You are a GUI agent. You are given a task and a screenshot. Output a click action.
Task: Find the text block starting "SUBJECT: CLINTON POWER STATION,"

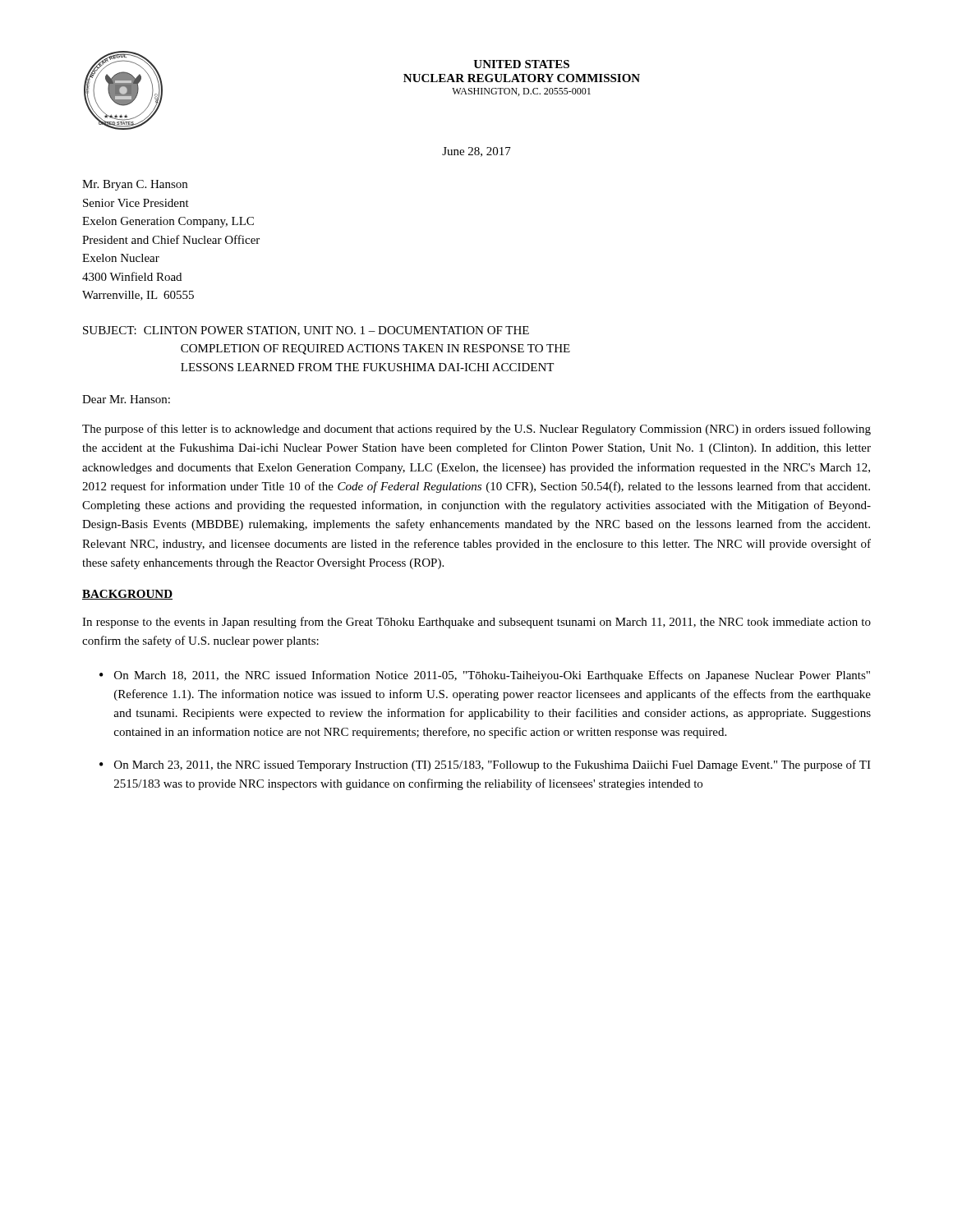click(x=326, y=348)
